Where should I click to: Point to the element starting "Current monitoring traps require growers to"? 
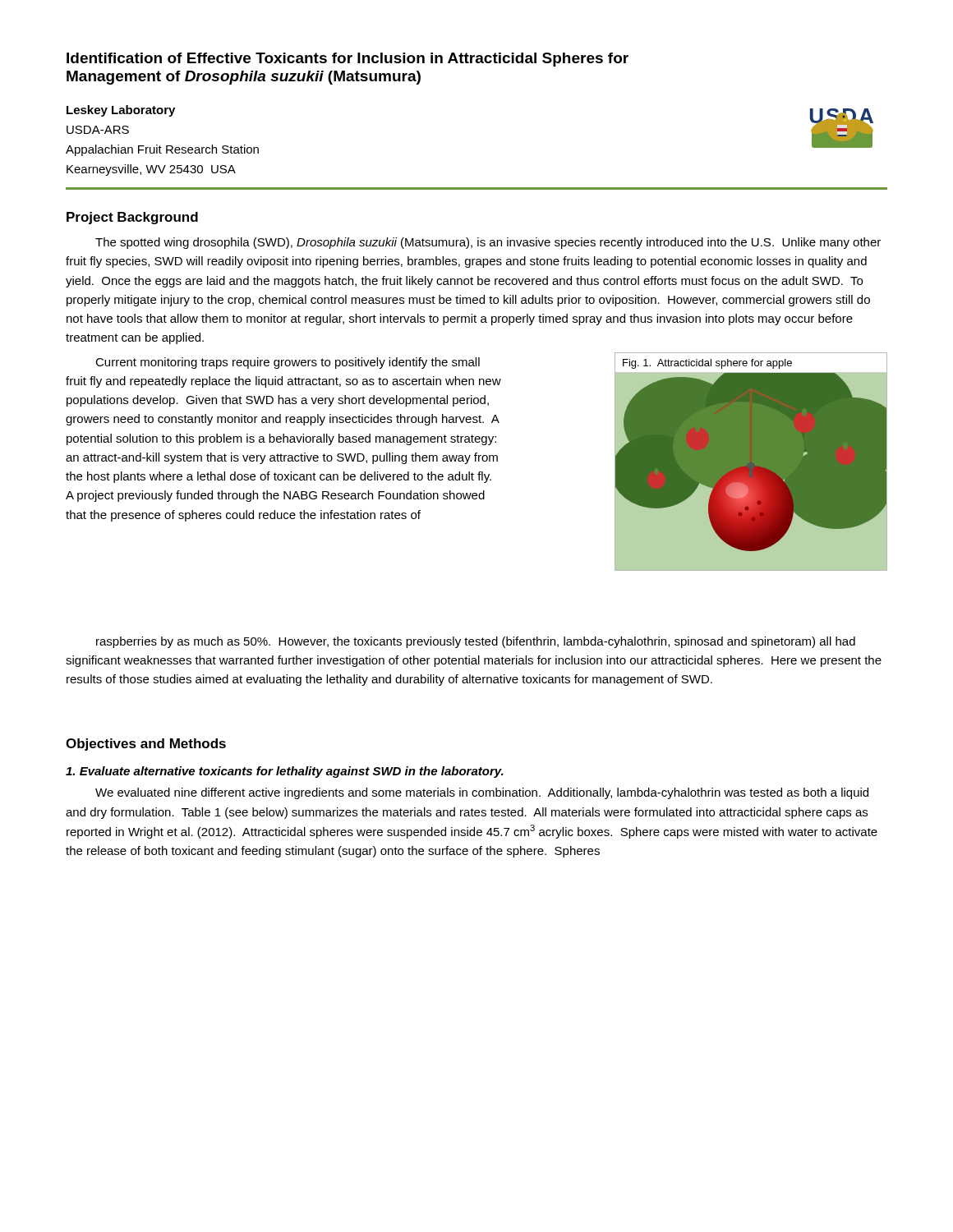coord(283,438)
